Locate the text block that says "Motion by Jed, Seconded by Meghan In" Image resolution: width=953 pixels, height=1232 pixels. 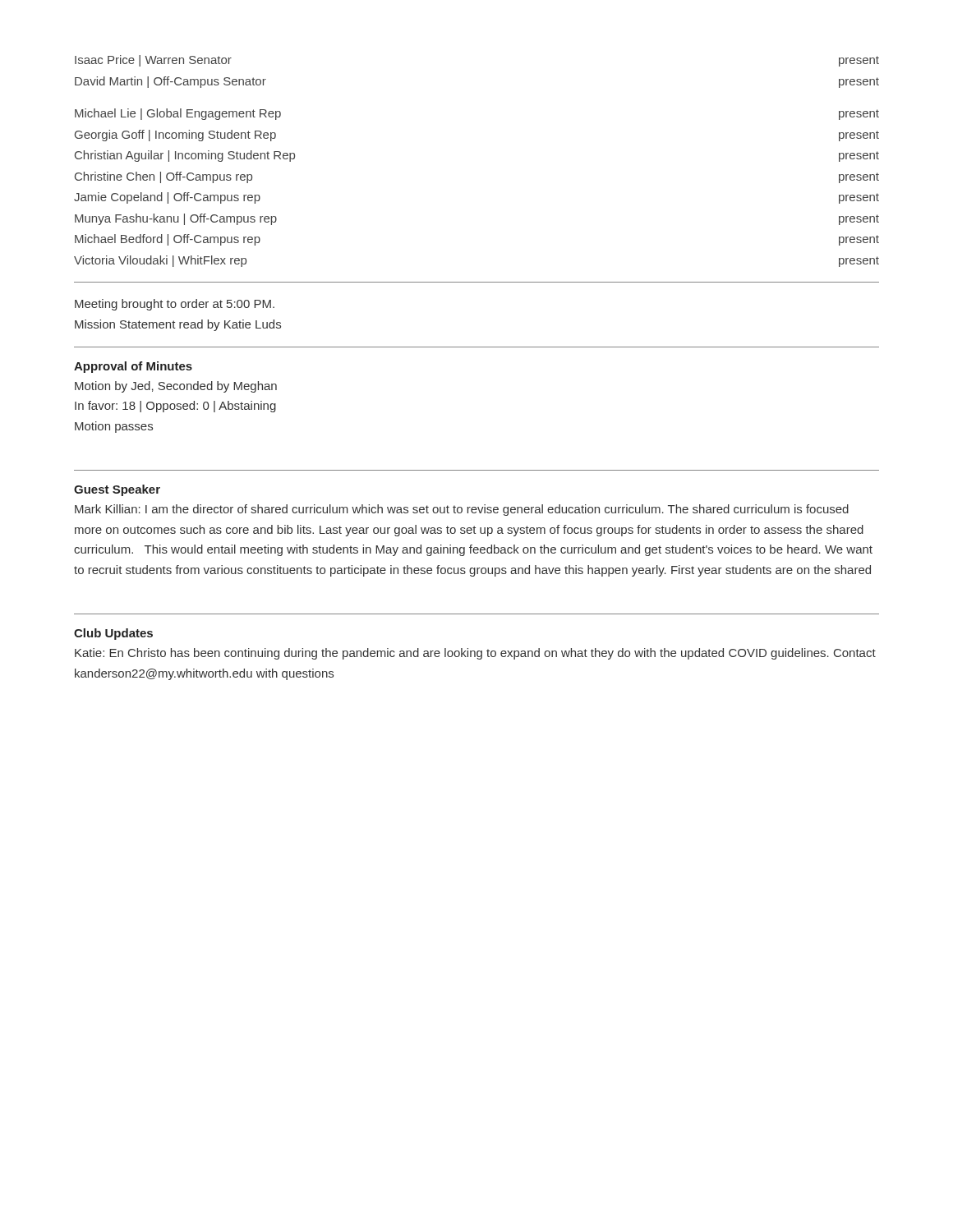pyautogui.click(x=176, y=406)
